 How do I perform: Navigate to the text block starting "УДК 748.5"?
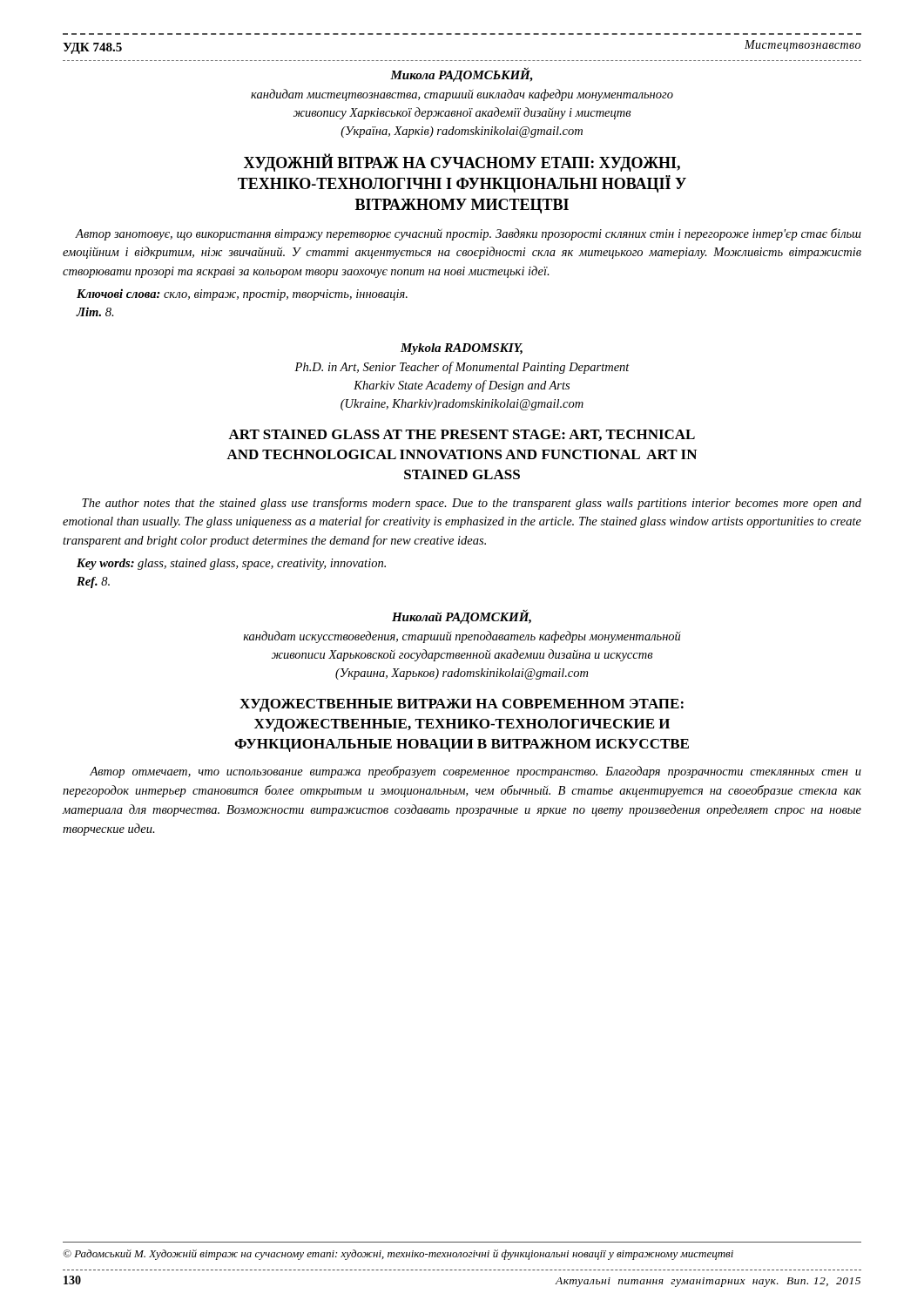pyautogui.click(x=92, y=47)
